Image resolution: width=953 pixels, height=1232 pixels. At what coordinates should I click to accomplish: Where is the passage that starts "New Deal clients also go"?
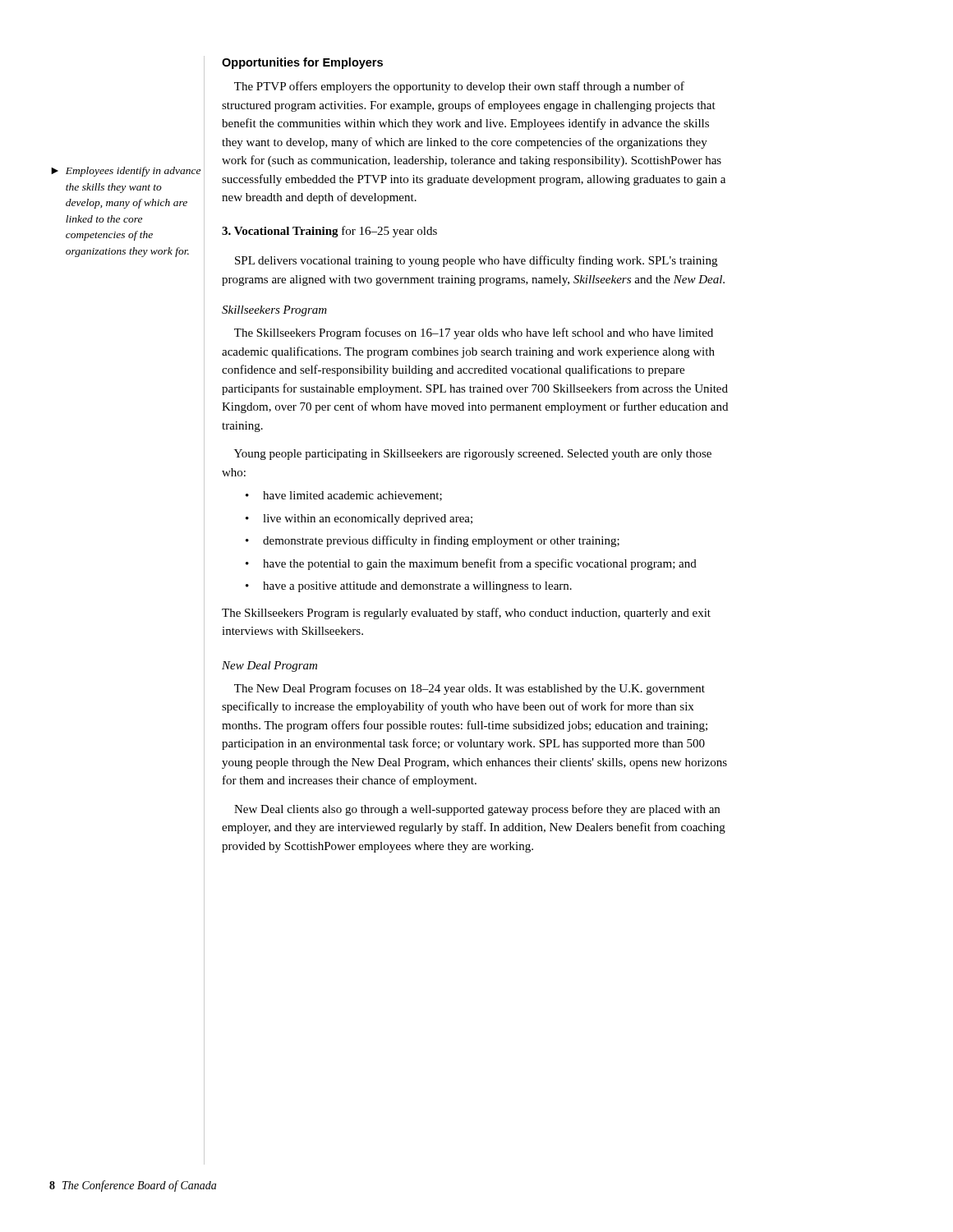[473, 827]
